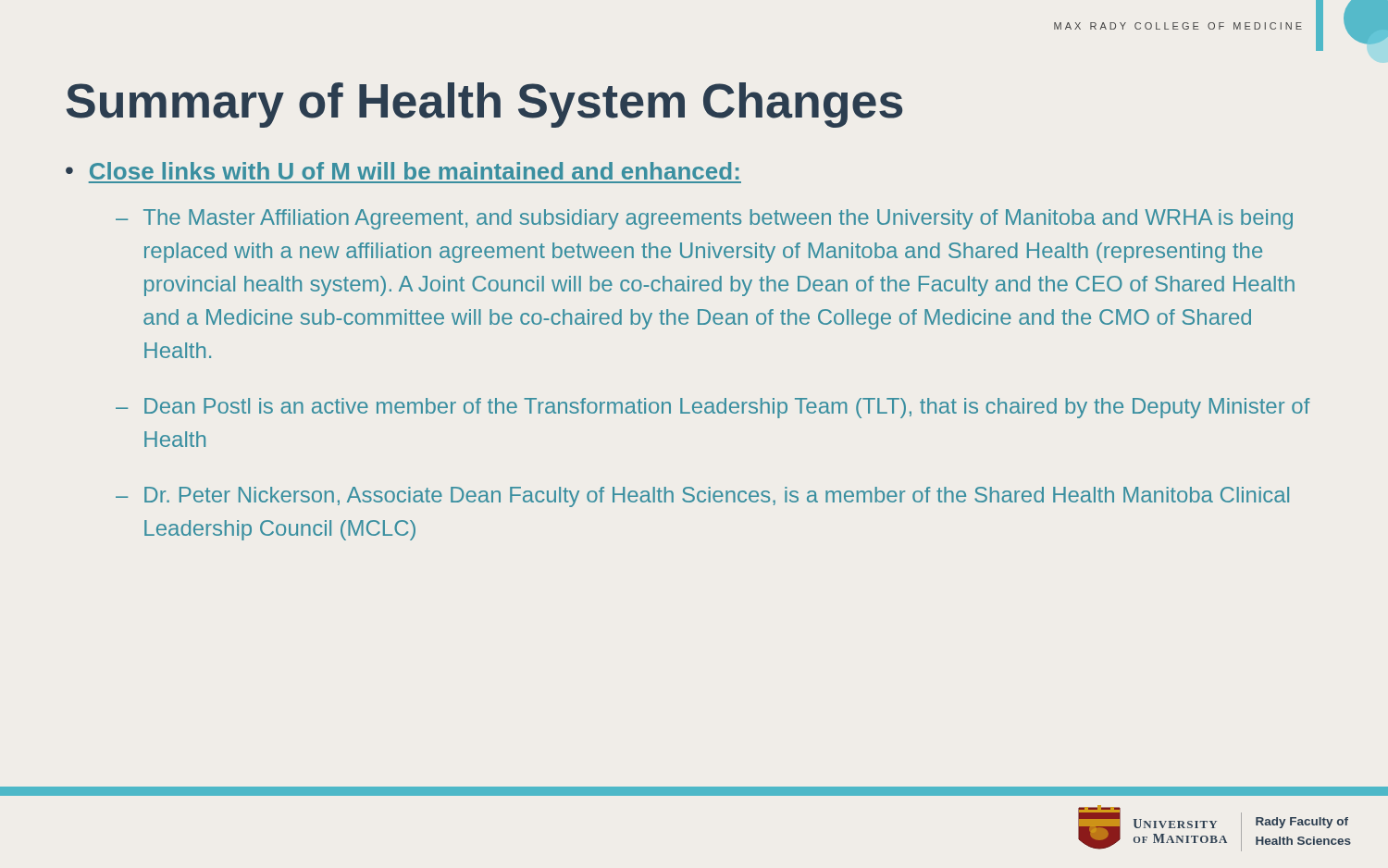Locate the region starting "– The Master"
Screen dimensions: 868x1388
[x=719, y=284]
